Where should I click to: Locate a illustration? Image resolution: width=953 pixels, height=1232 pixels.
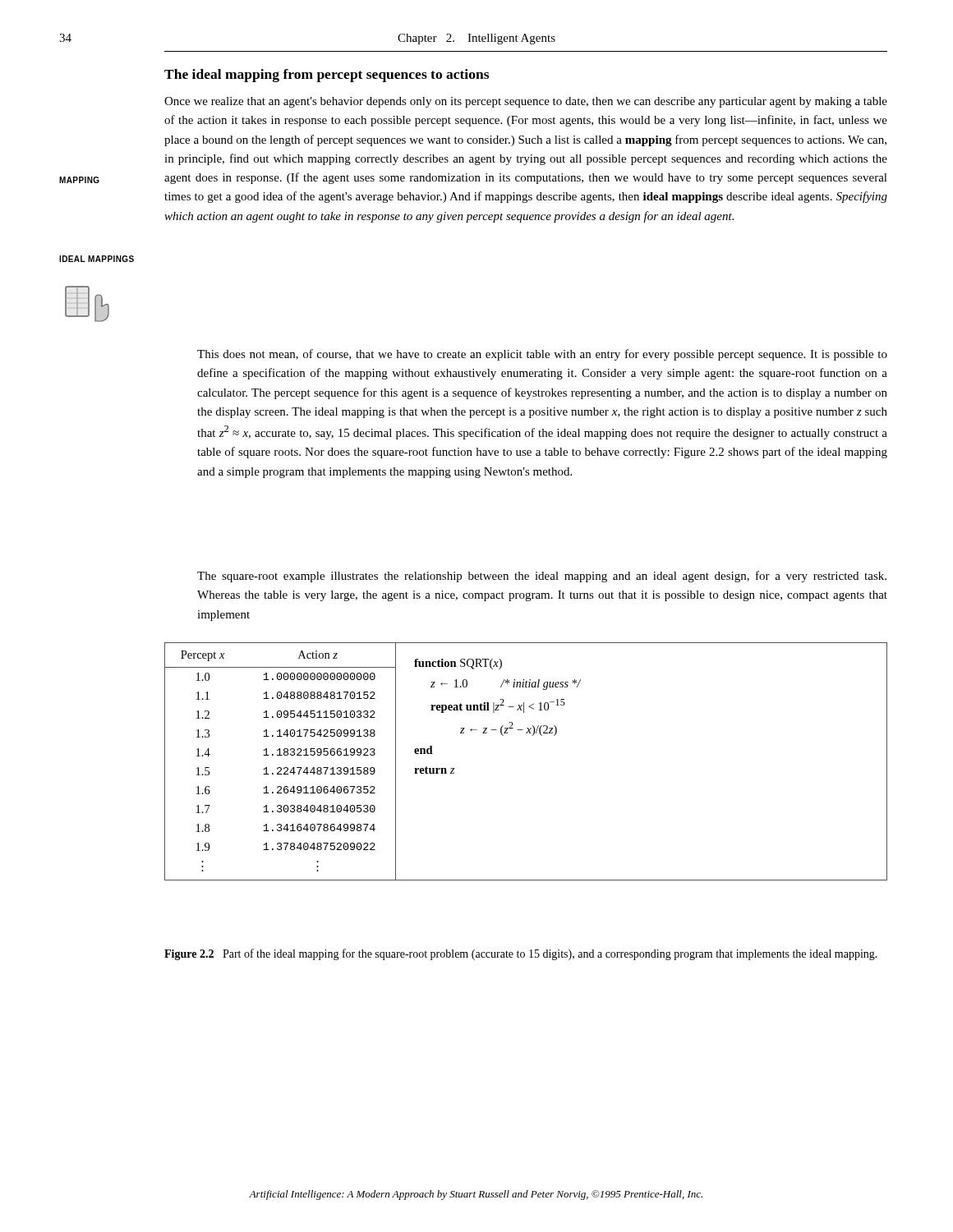pyautogui.click(x=92, y=304)
